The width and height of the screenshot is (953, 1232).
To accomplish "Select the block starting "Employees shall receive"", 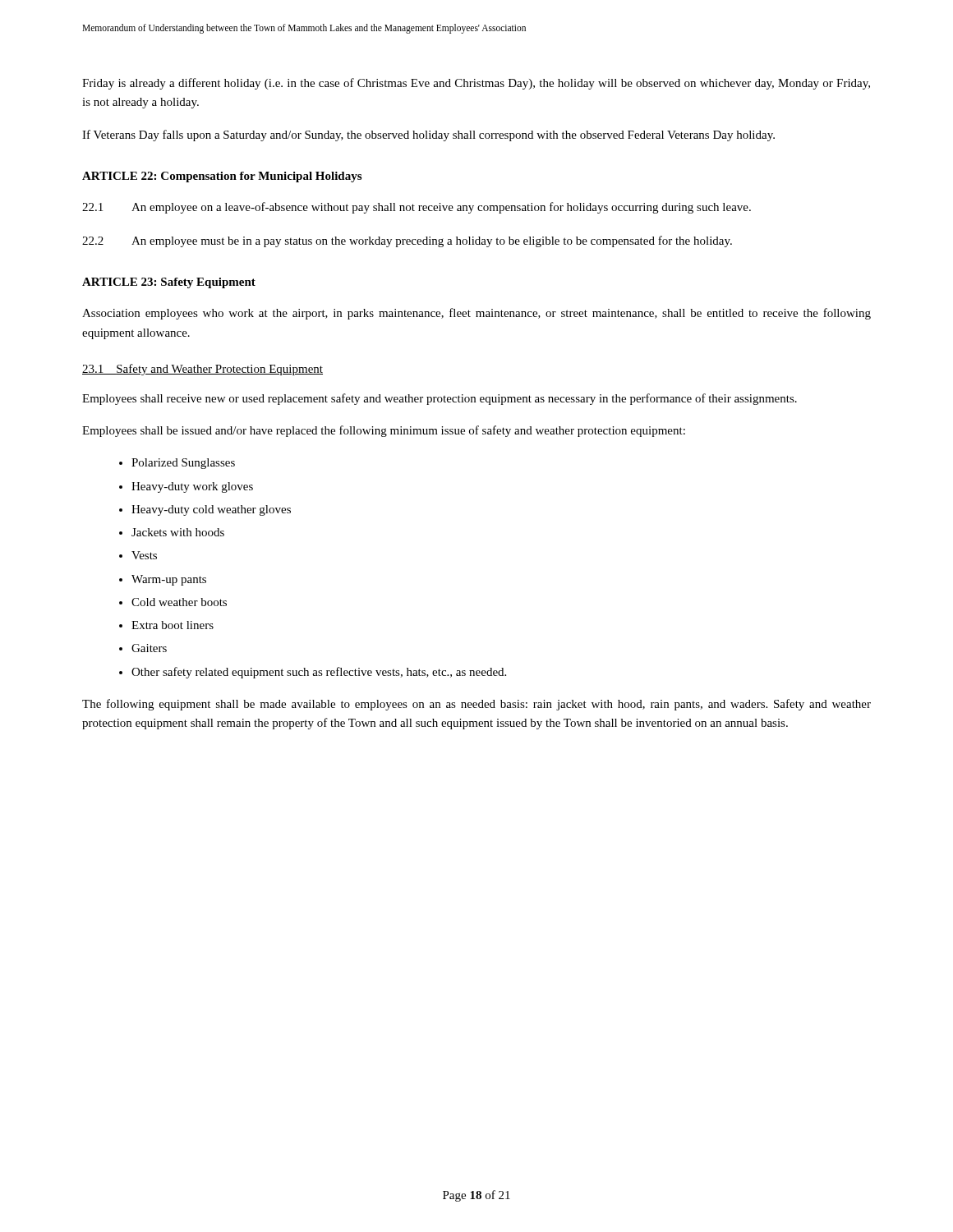I will pyautogui.click(x=440, y=398).
